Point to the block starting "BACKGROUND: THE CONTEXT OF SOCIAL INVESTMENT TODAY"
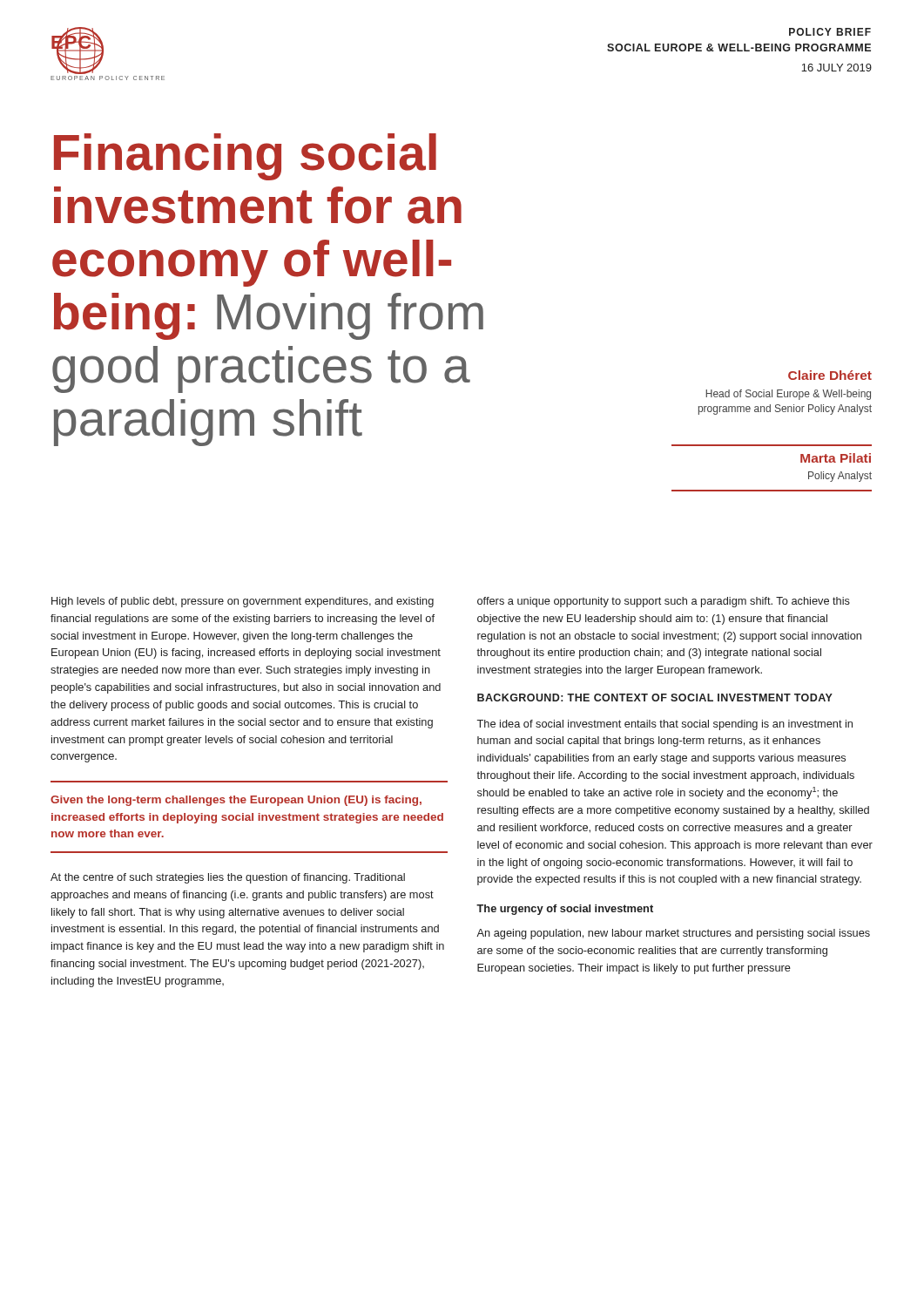 click(x=675, y=699)
